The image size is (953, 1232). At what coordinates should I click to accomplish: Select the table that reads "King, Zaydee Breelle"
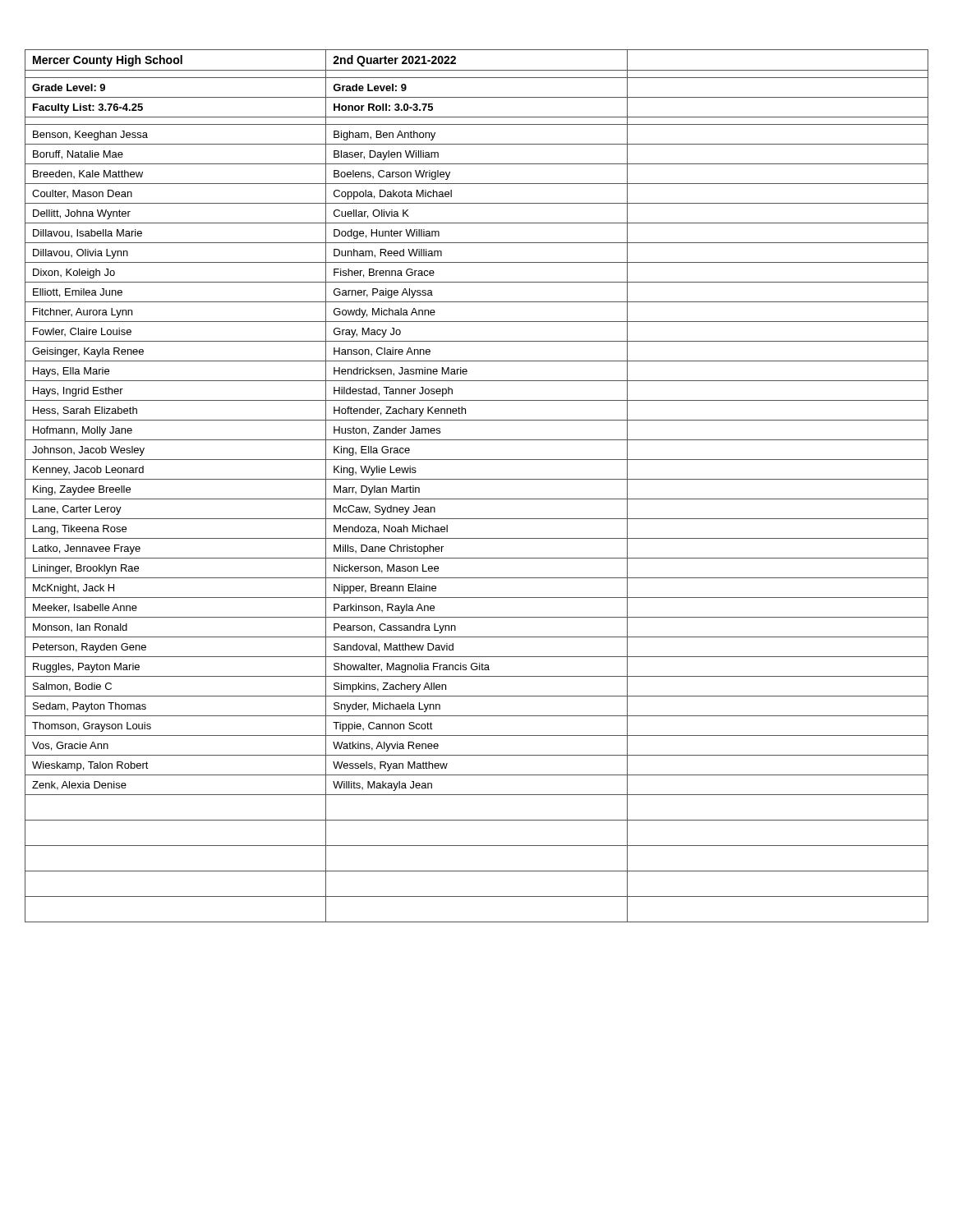(x=476, y=461)
